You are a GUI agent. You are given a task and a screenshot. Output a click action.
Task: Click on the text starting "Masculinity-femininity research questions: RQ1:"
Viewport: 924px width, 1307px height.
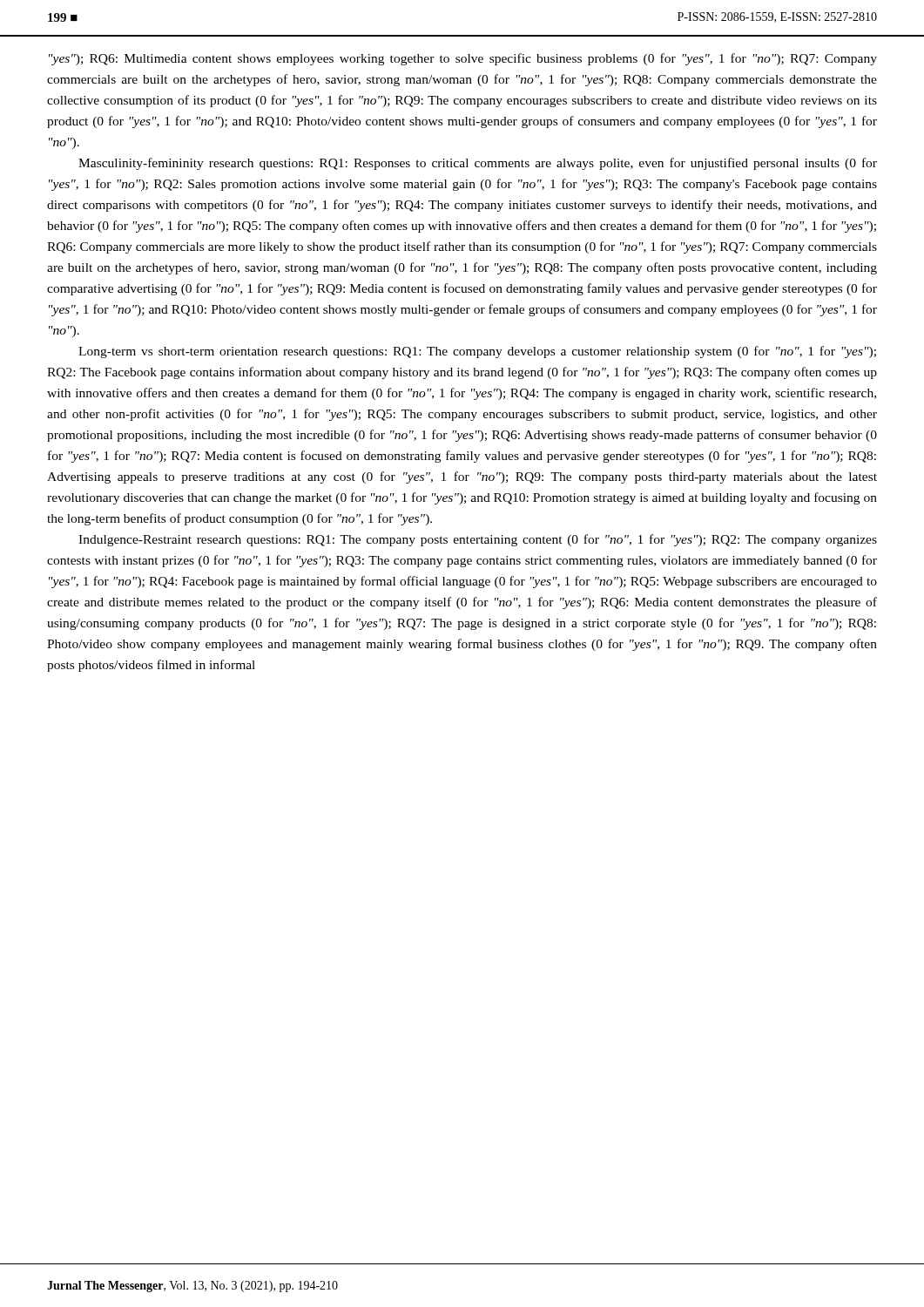point(462,247)
